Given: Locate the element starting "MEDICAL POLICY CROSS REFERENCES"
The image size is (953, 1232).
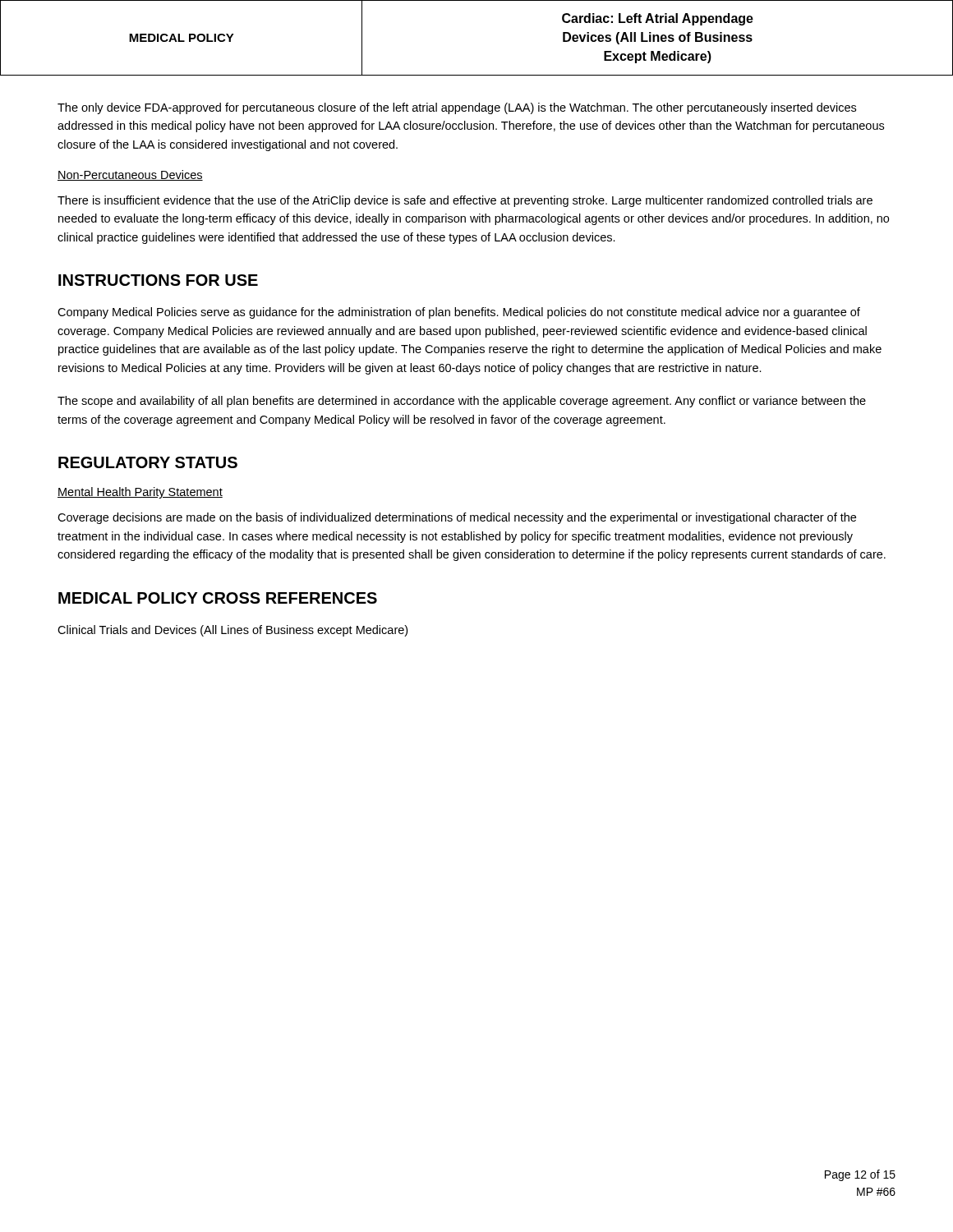Looking at the screenshot, I should pos(217,598).
